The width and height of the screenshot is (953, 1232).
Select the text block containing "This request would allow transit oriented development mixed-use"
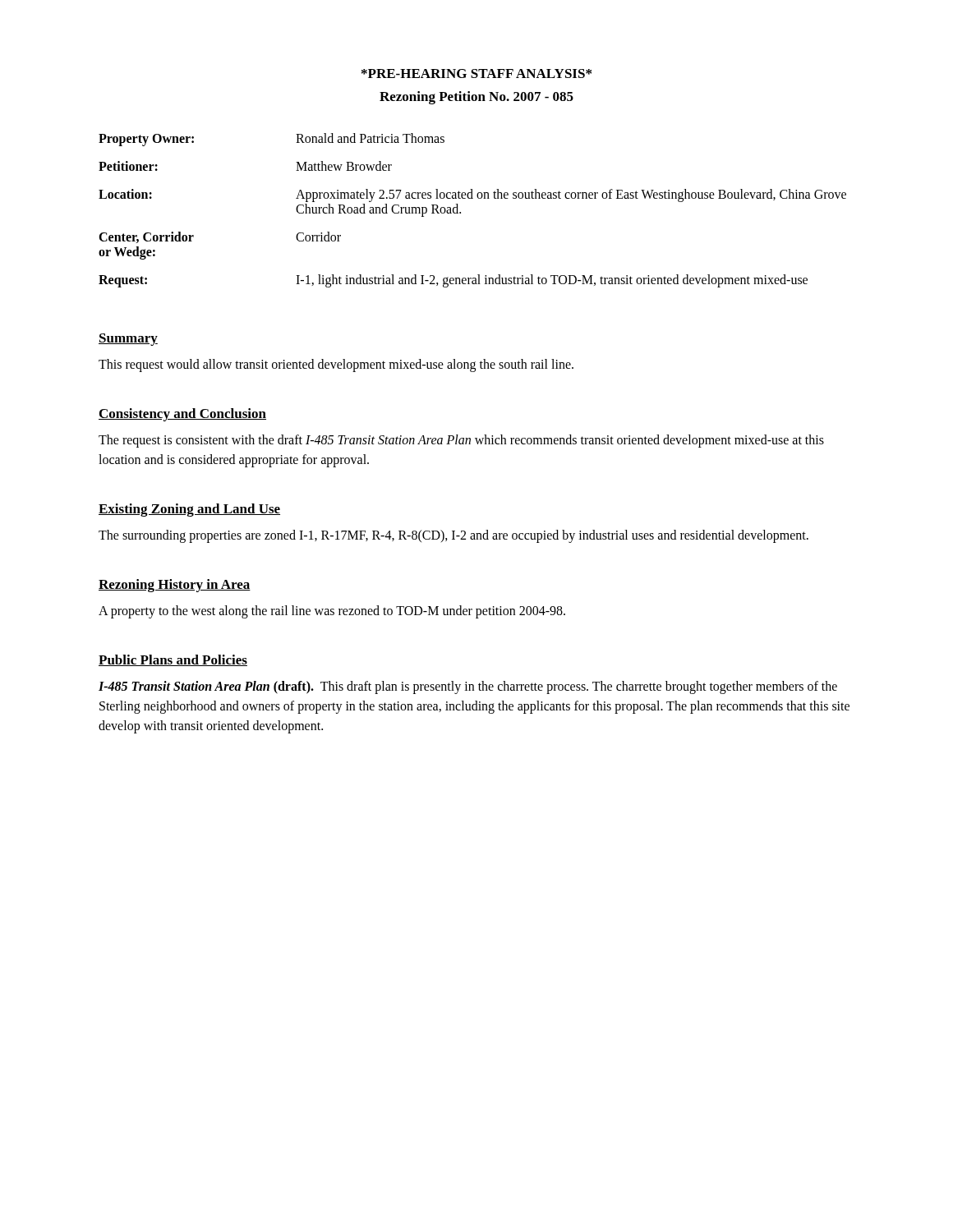pos(336,364)
